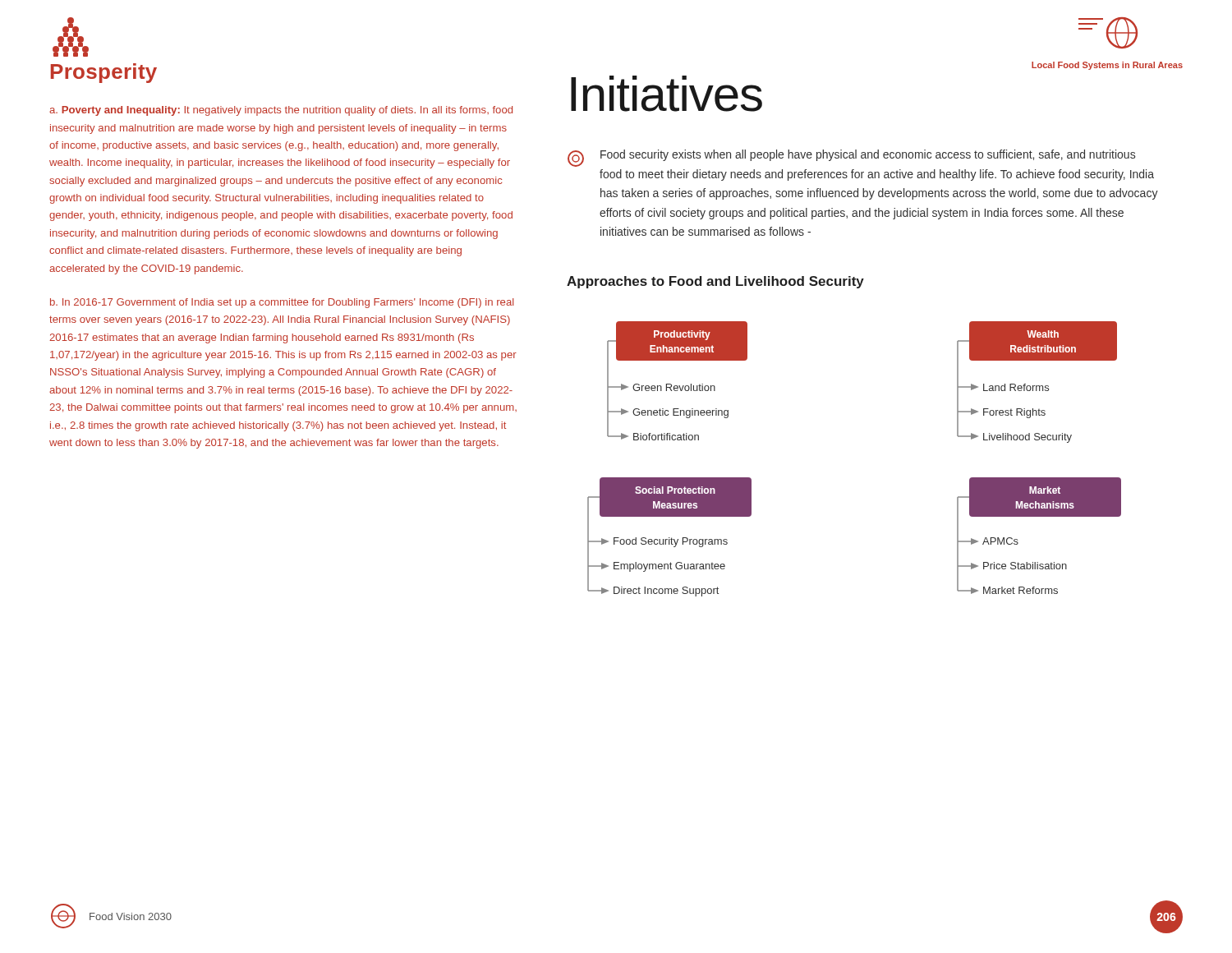Image resolution: width=1232 pixels, height=953 pixels.
Task: Point to the block beginning "b. In 2016-17 Government of India set up"
Action: pos(283,372)
